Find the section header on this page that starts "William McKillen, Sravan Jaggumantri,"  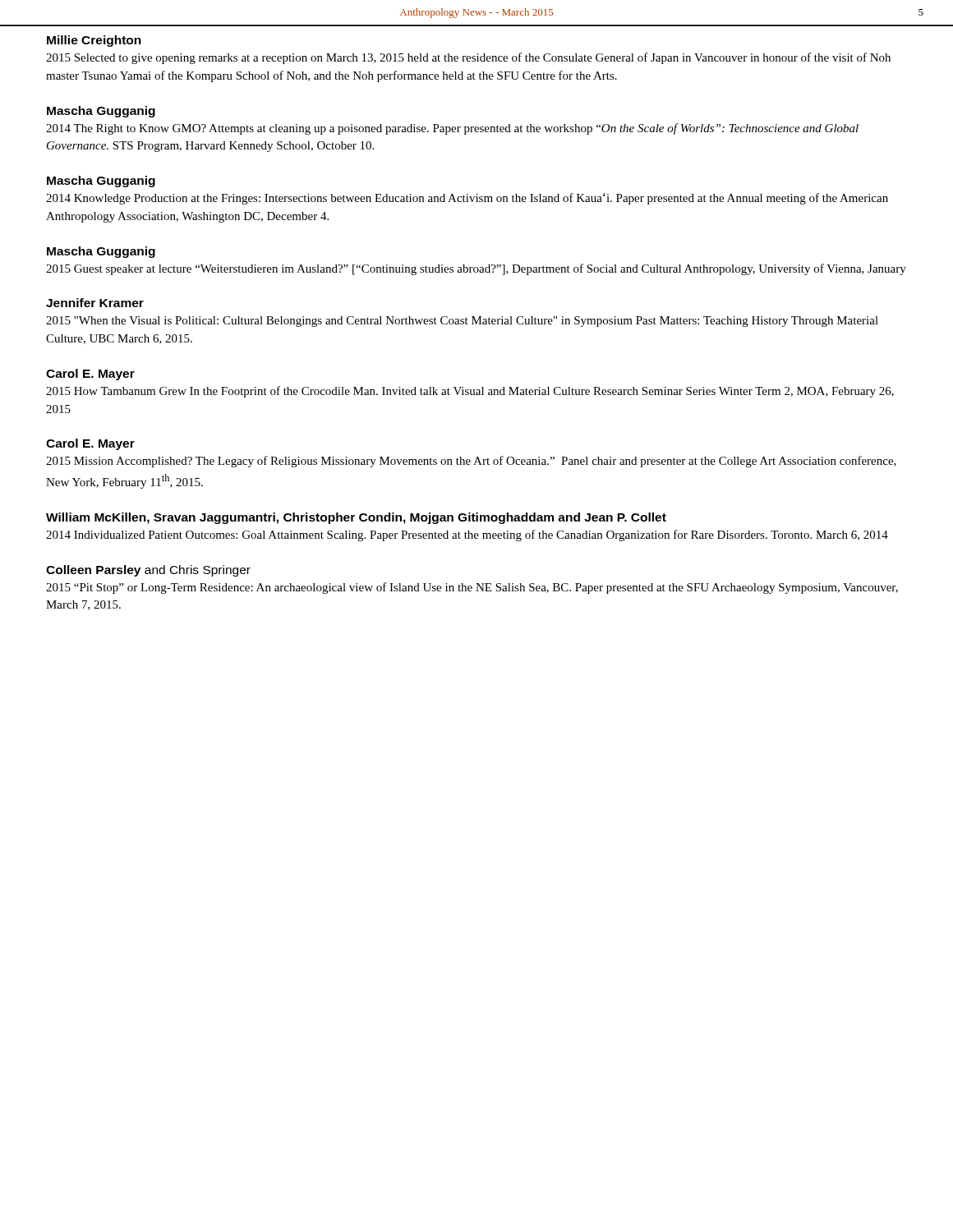[x=356, y=517]
